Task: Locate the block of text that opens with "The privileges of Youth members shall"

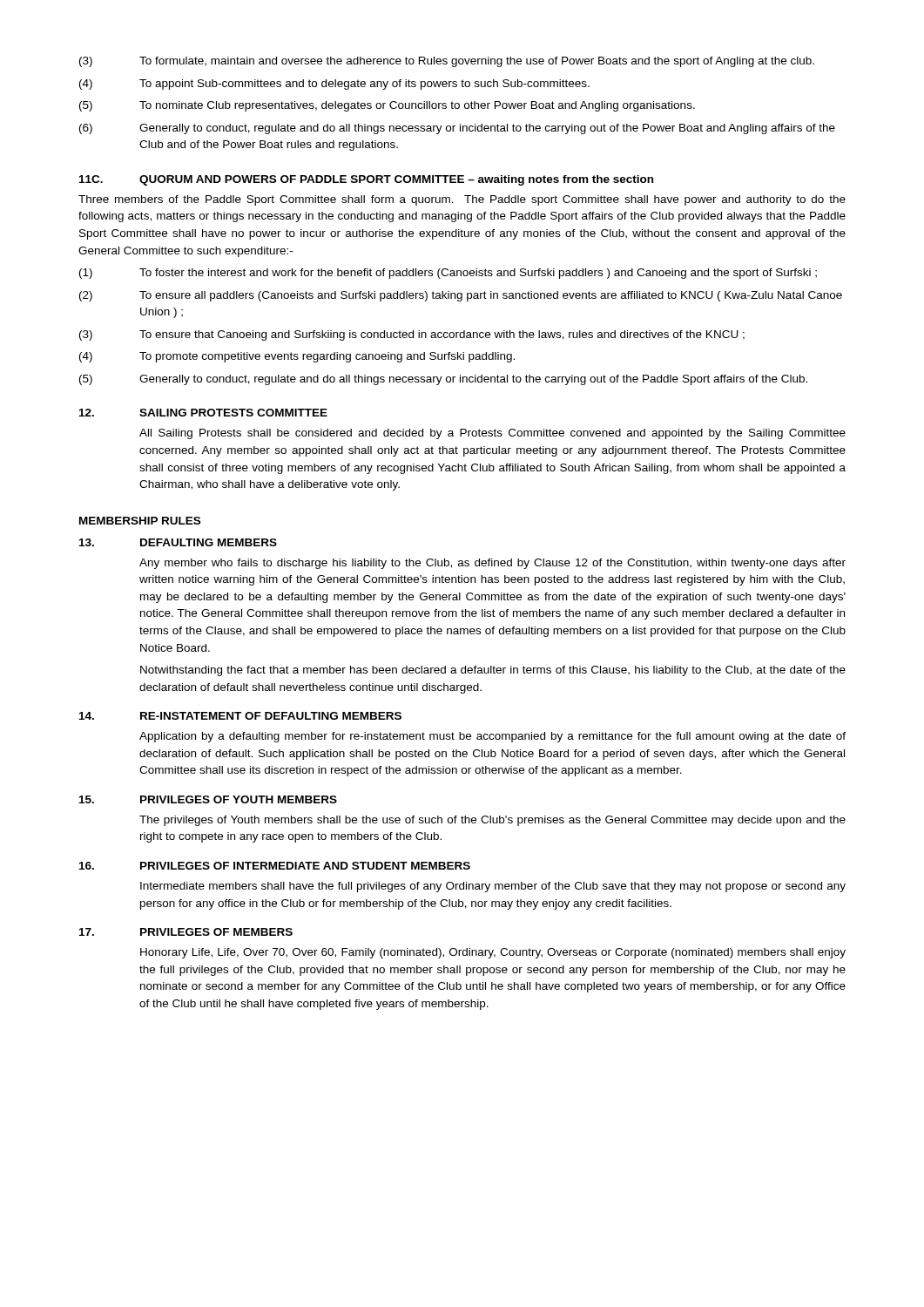Action: pyautogui.click(x=492, y=828)
